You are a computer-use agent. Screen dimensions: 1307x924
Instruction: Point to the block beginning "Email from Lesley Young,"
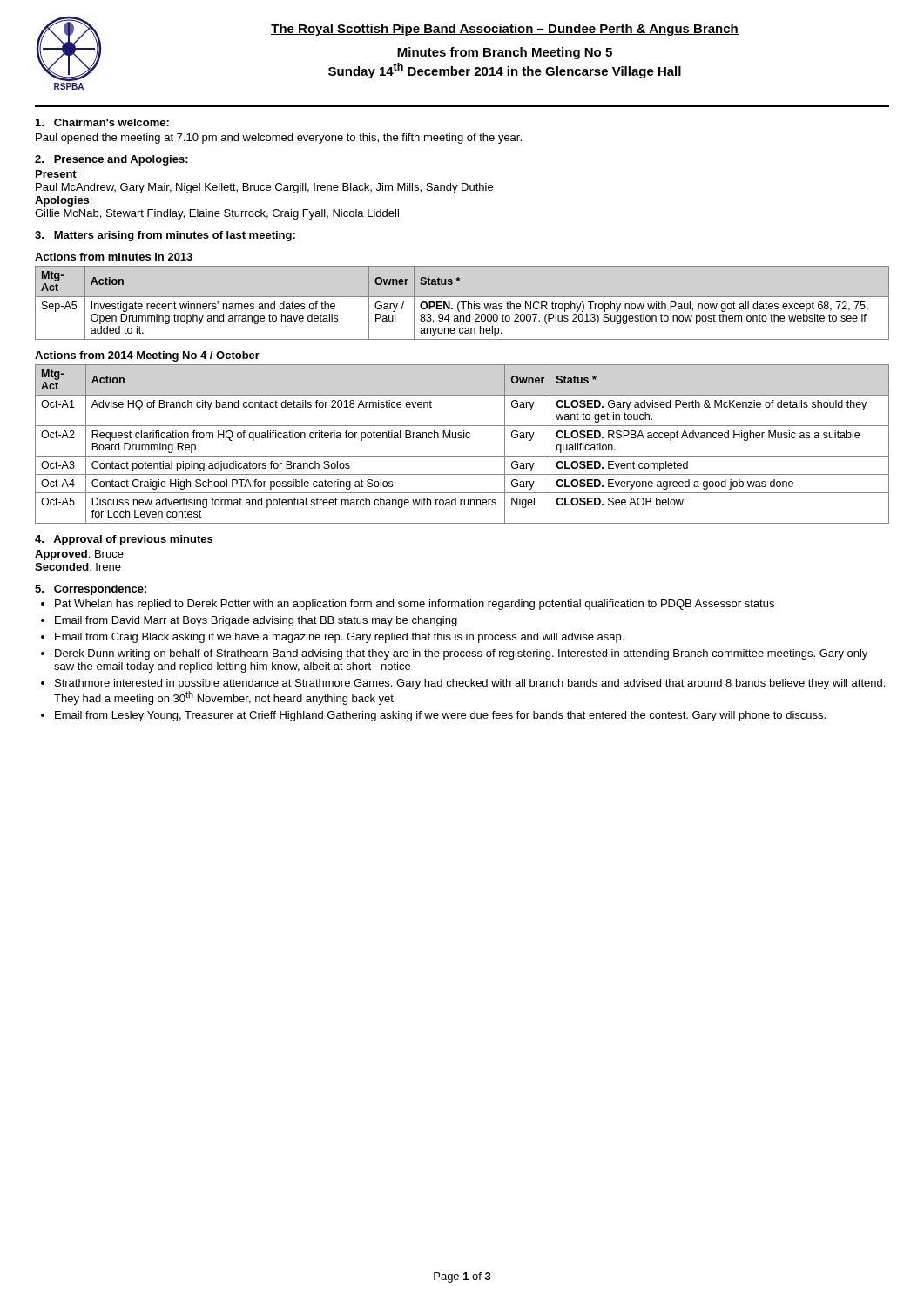click(x=440, y=715)
